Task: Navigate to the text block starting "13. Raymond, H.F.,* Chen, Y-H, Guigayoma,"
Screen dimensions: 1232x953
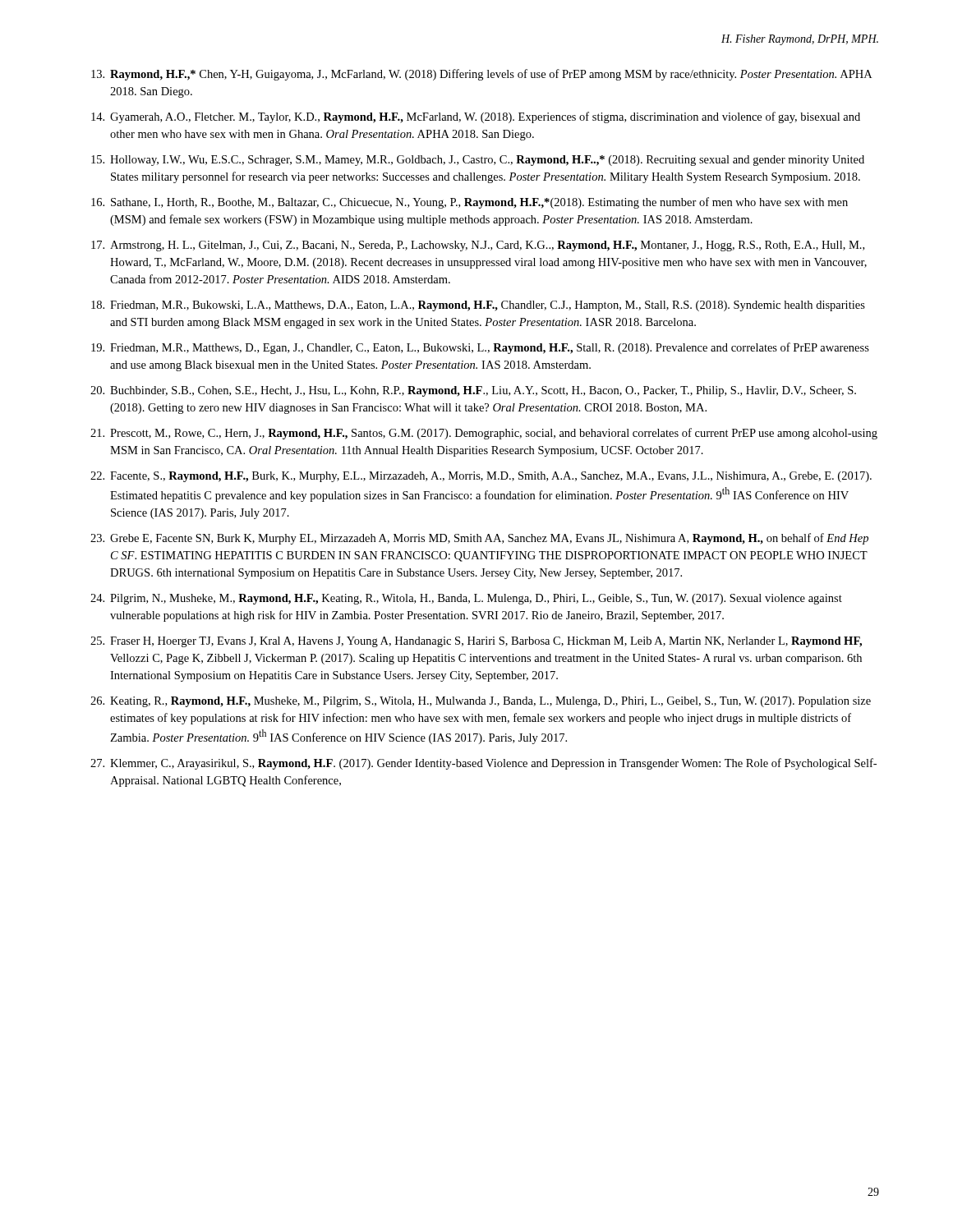Action: 476,83
